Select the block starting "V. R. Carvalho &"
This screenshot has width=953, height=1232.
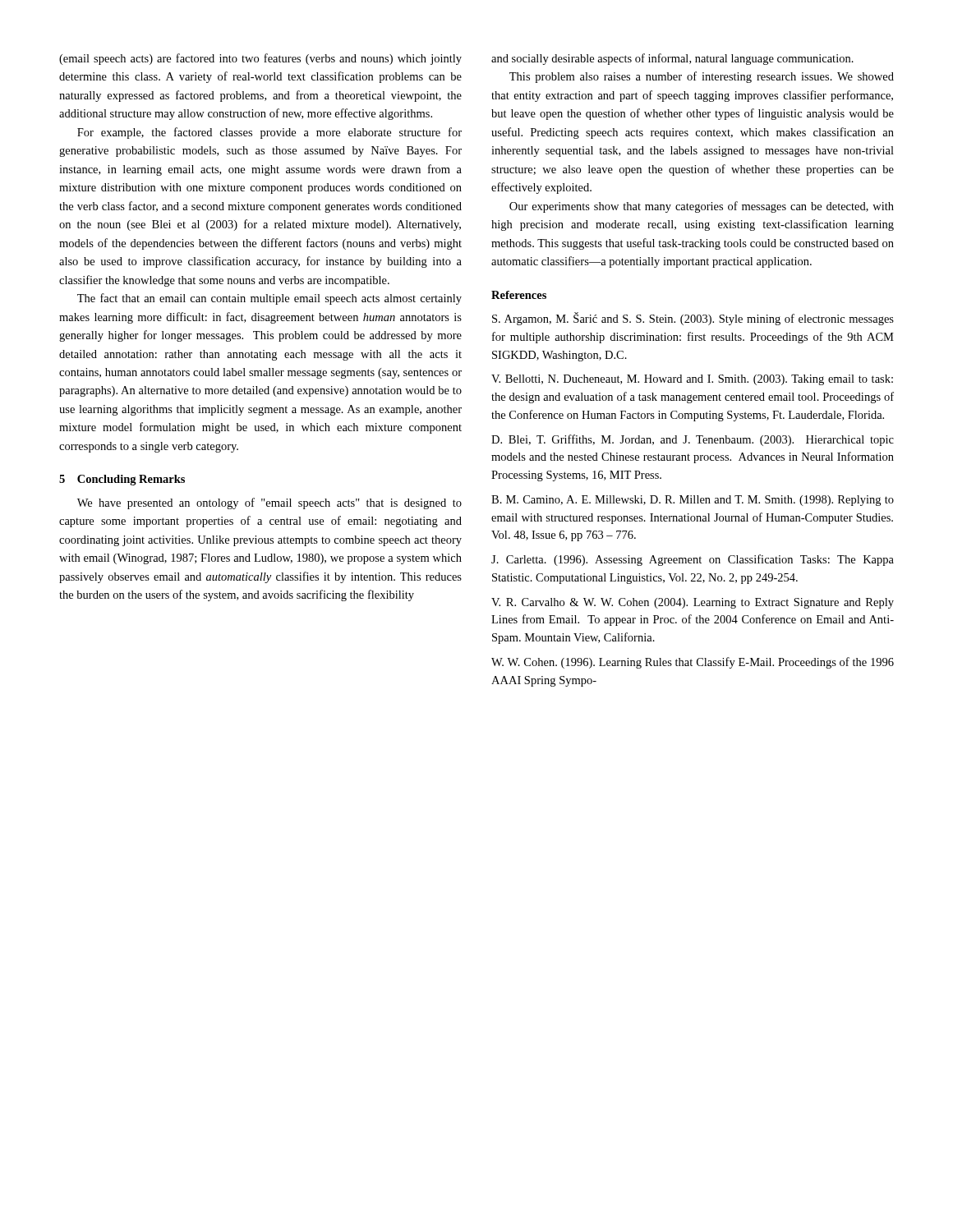(693, 620)
